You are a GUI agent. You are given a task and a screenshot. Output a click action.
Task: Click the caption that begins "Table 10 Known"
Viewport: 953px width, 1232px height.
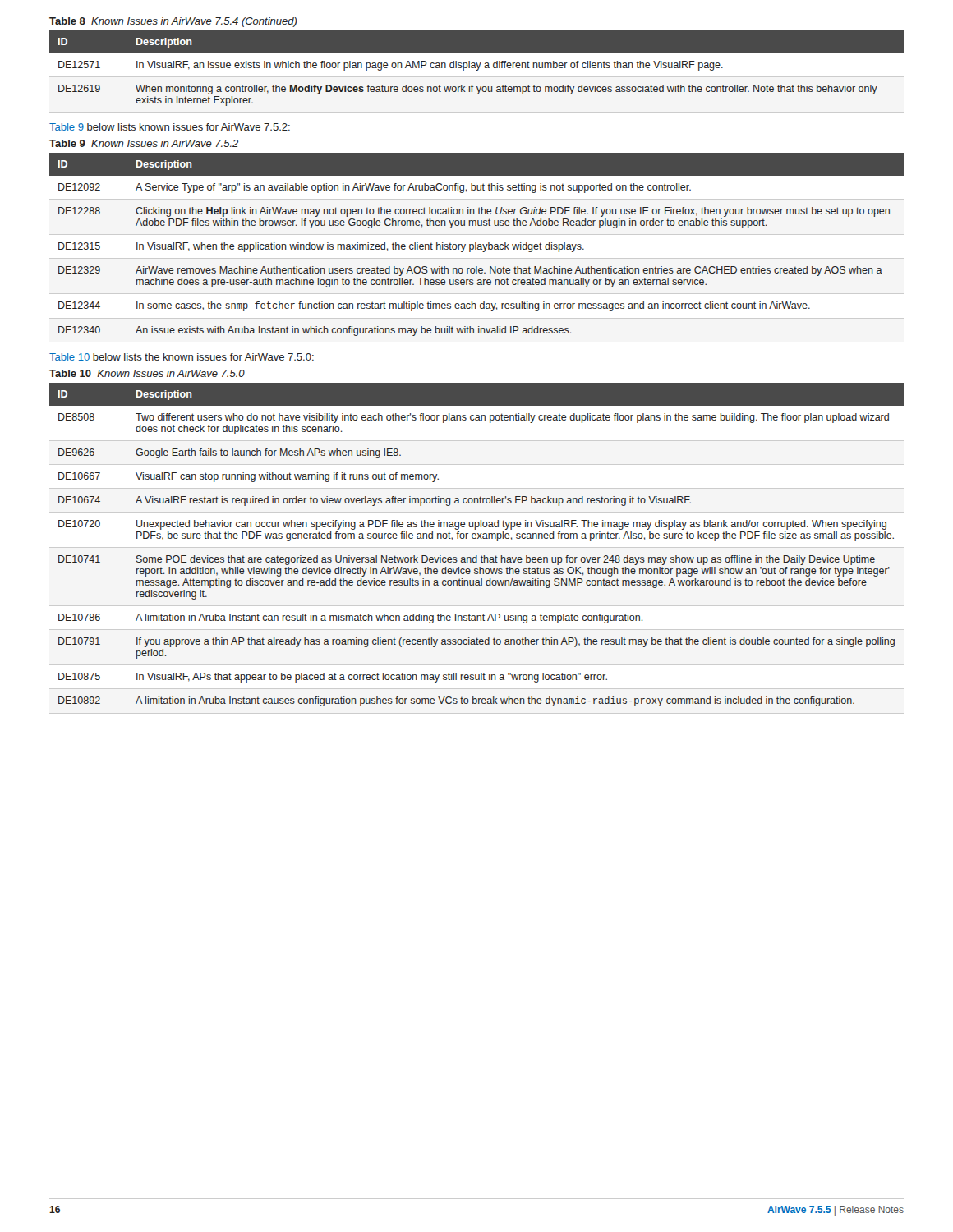pyautogui.click(x=147, y=373)
